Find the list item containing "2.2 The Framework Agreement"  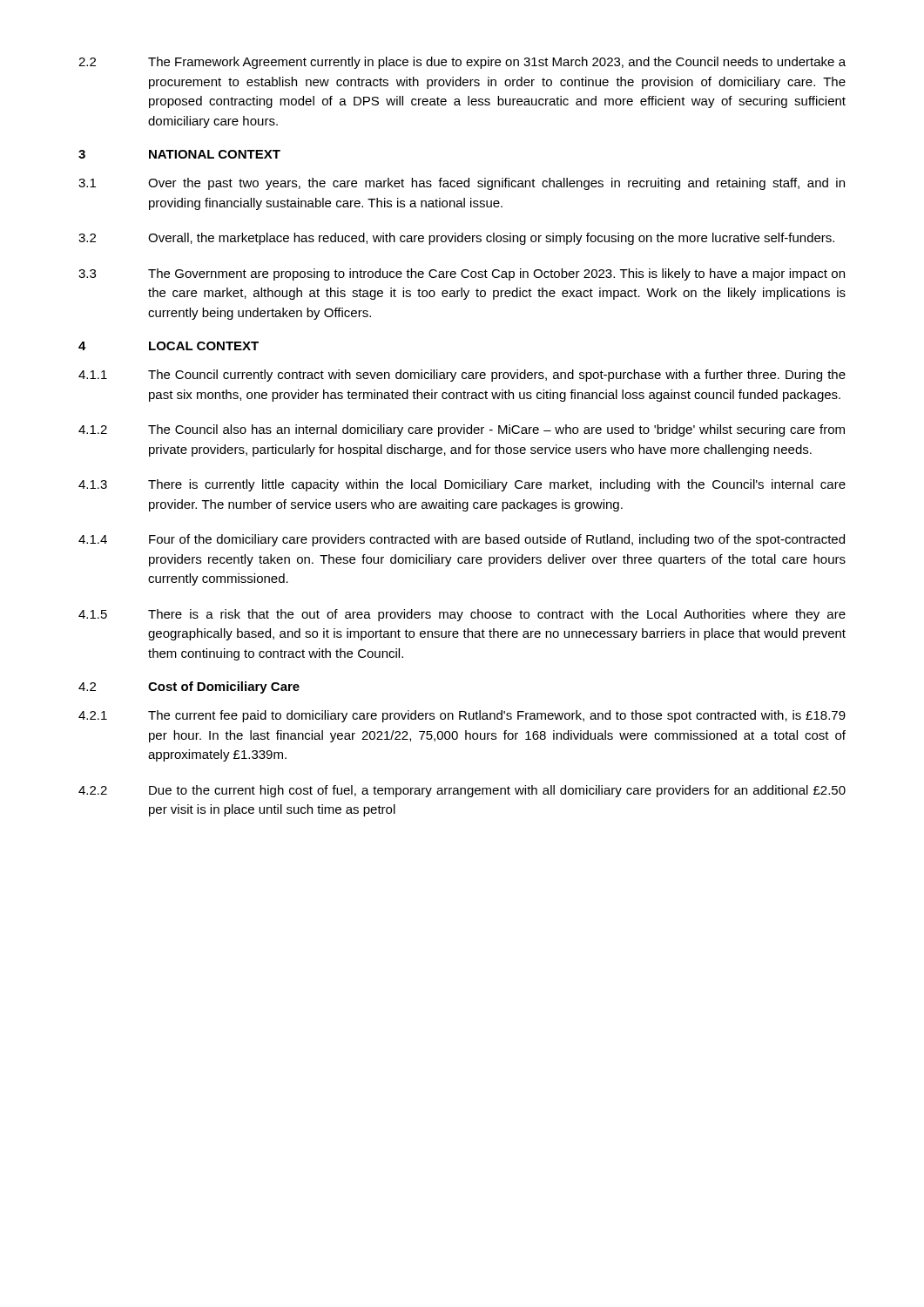click(x=462, y=91)
